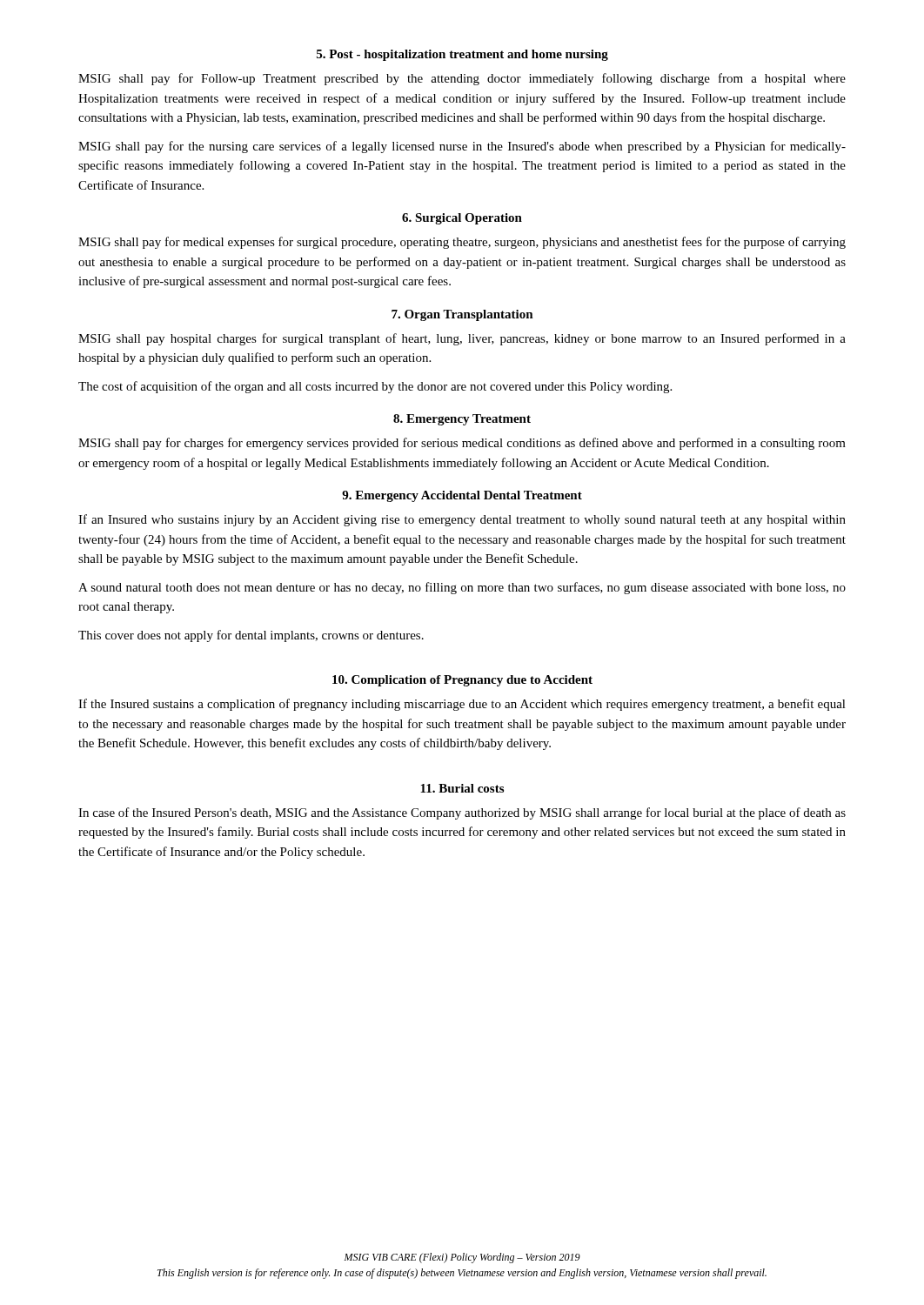Viewport: 924px width, 1305px height.
Task: Select the text block containing "If the Insured sustains a complication of"
Action: 462,723
